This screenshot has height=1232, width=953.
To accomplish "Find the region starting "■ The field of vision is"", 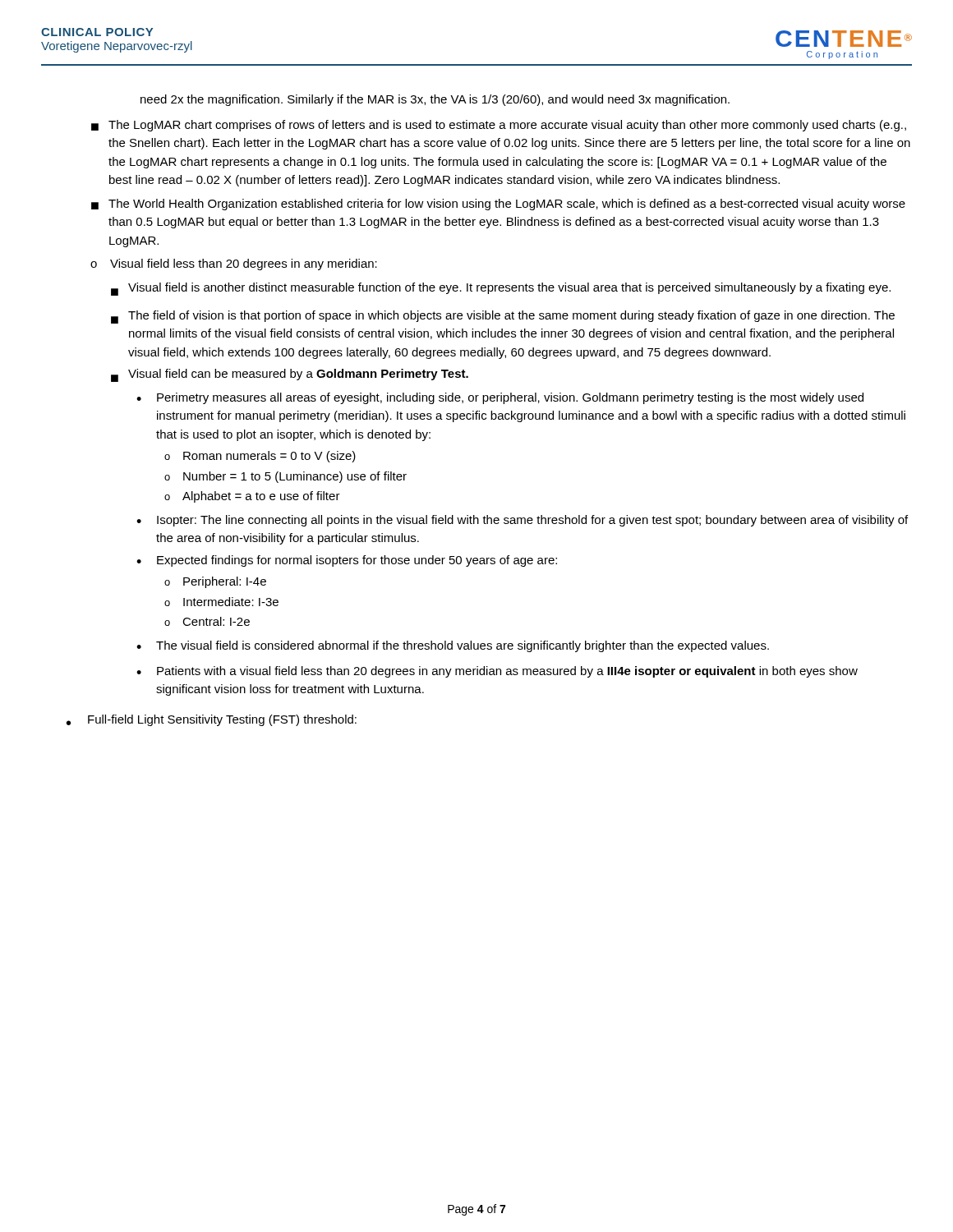I will pos(511,334).
